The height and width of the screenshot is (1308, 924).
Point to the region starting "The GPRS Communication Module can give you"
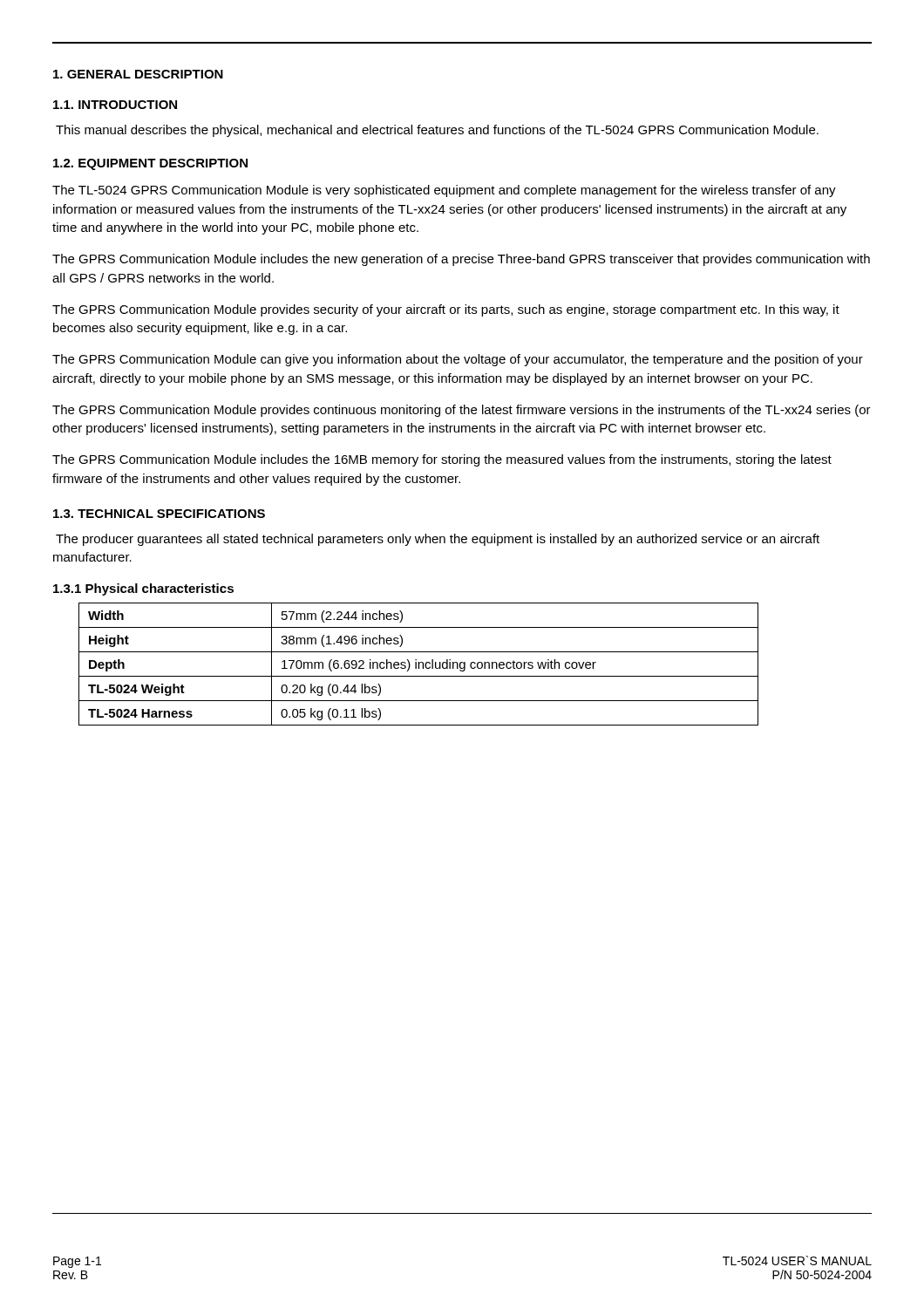458,368
